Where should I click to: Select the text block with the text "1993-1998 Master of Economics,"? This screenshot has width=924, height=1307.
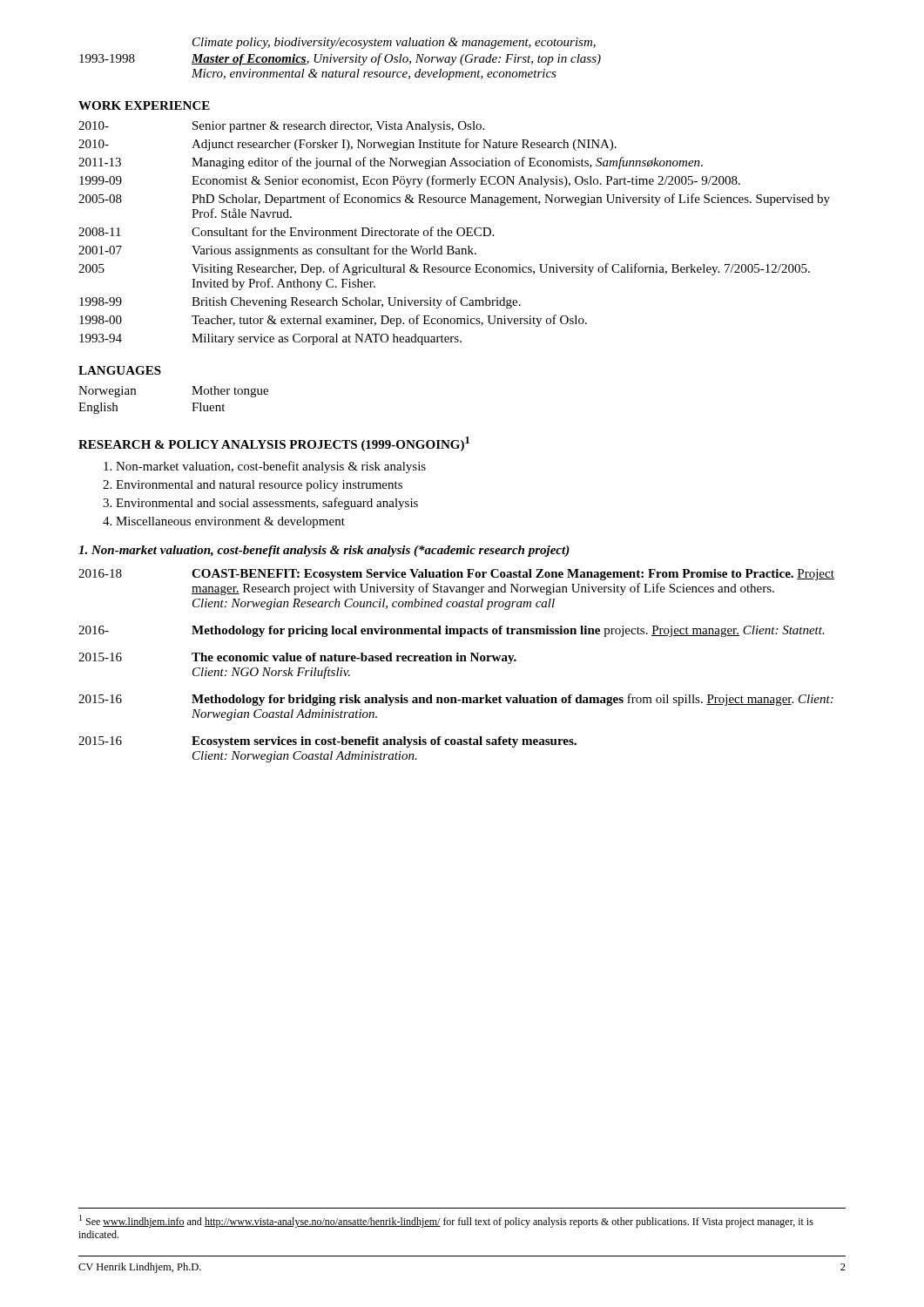pos(340,66)
